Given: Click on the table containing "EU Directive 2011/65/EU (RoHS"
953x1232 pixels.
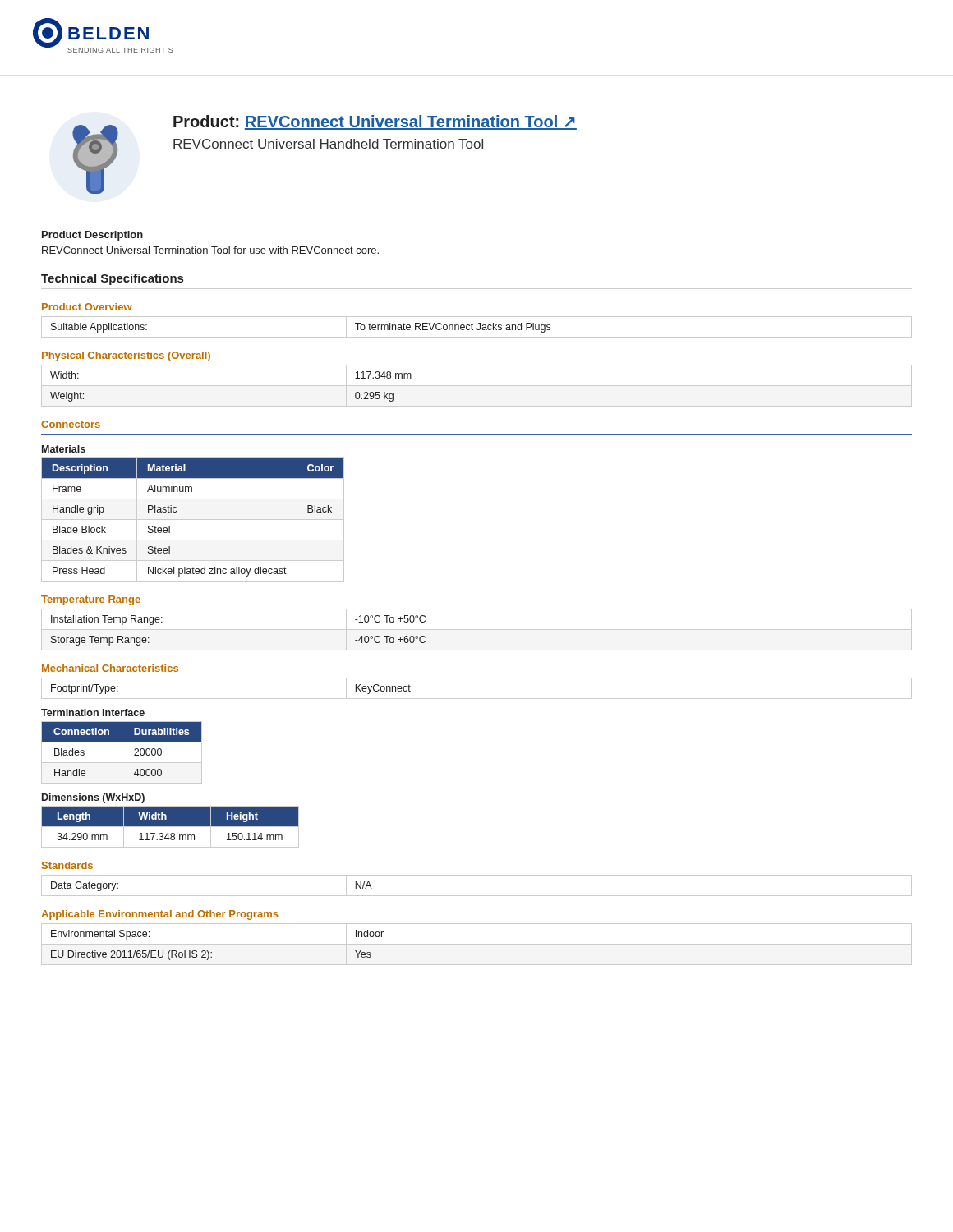Looking at the screenshot, I should 476,944.
